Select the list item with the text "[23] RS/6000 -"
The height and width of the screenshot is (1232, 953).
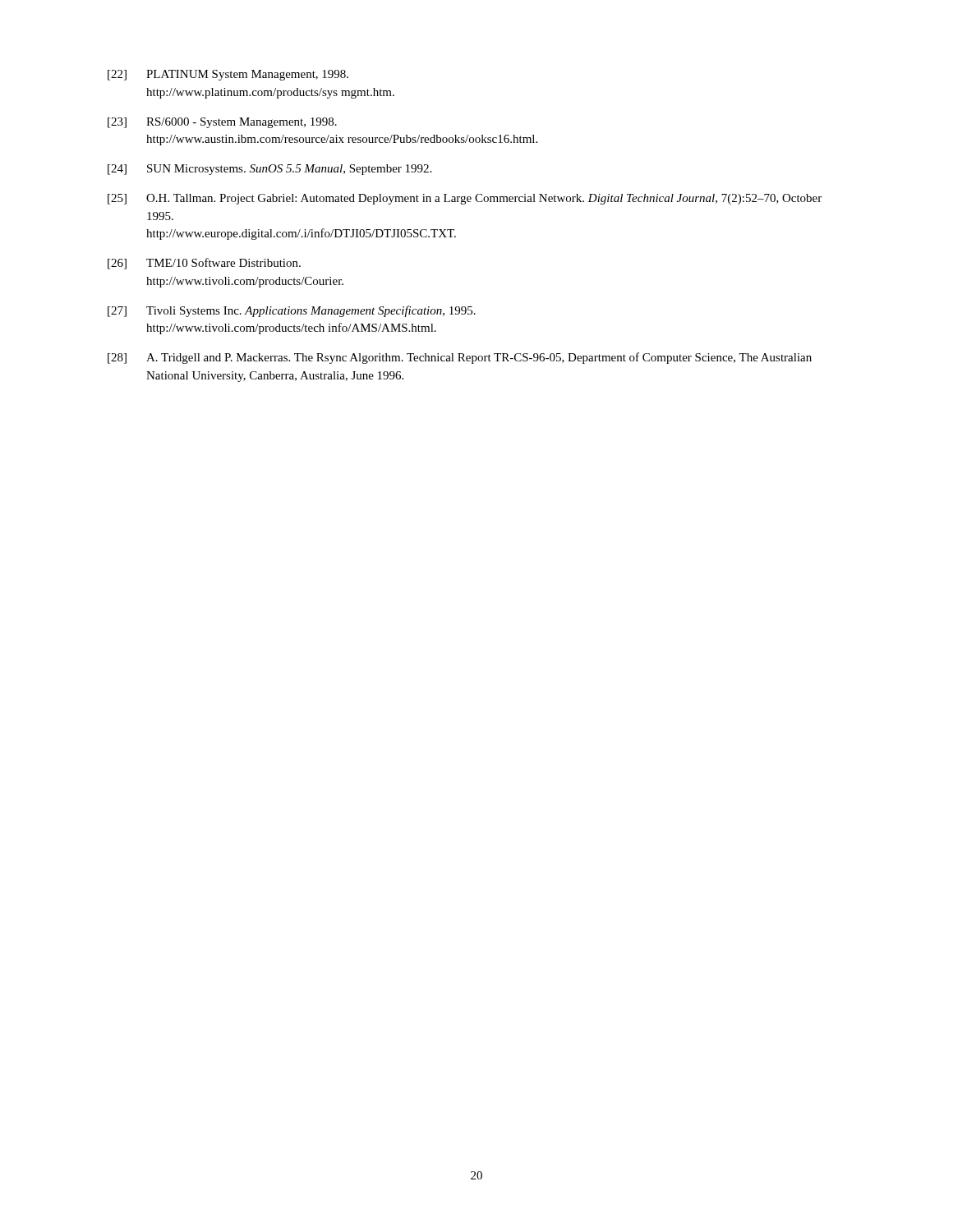pyautogui.click(x=476, y=131)
